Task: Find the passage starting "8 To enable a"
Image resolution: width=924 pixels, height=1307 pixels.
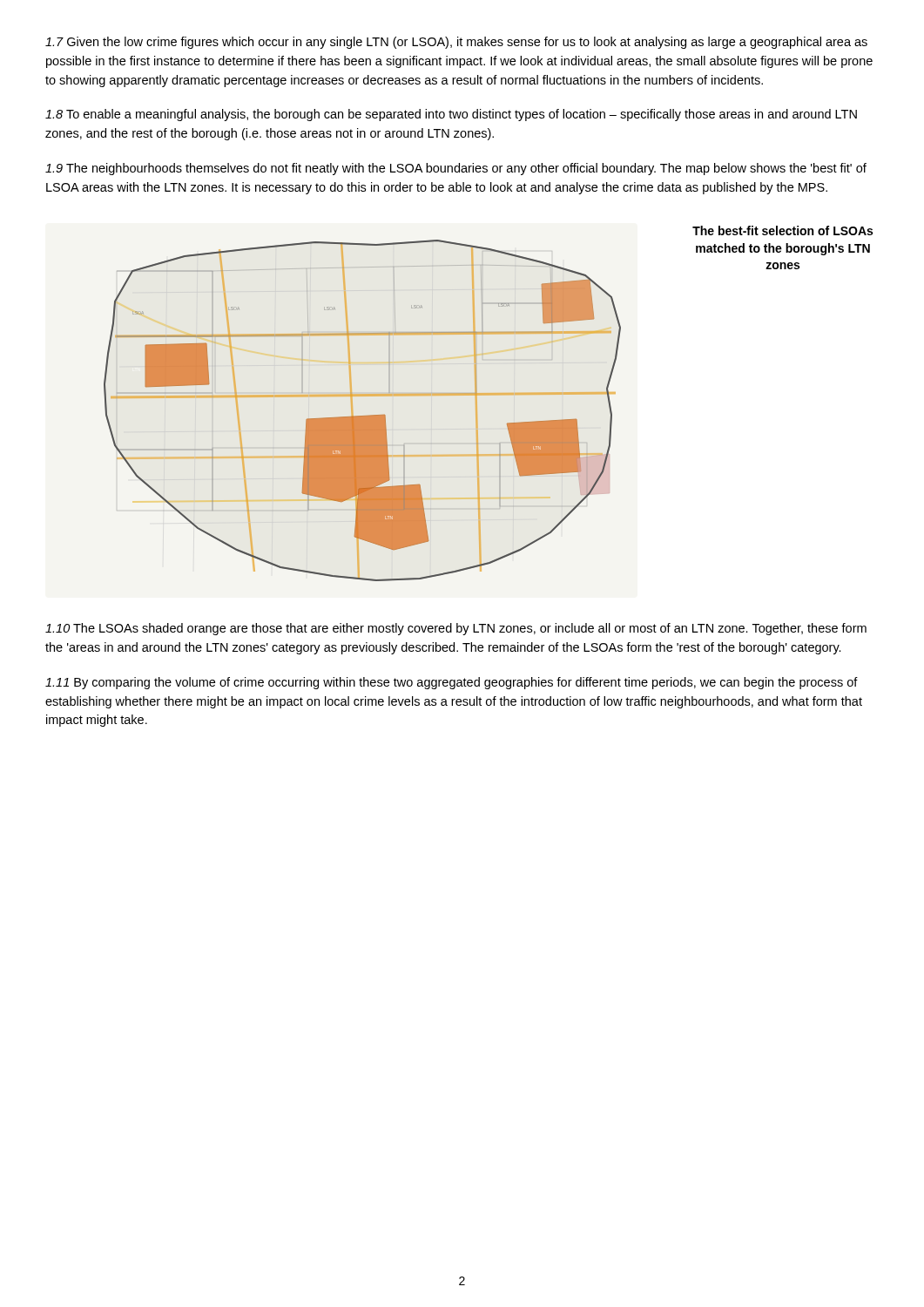Action: pos(452,124)
